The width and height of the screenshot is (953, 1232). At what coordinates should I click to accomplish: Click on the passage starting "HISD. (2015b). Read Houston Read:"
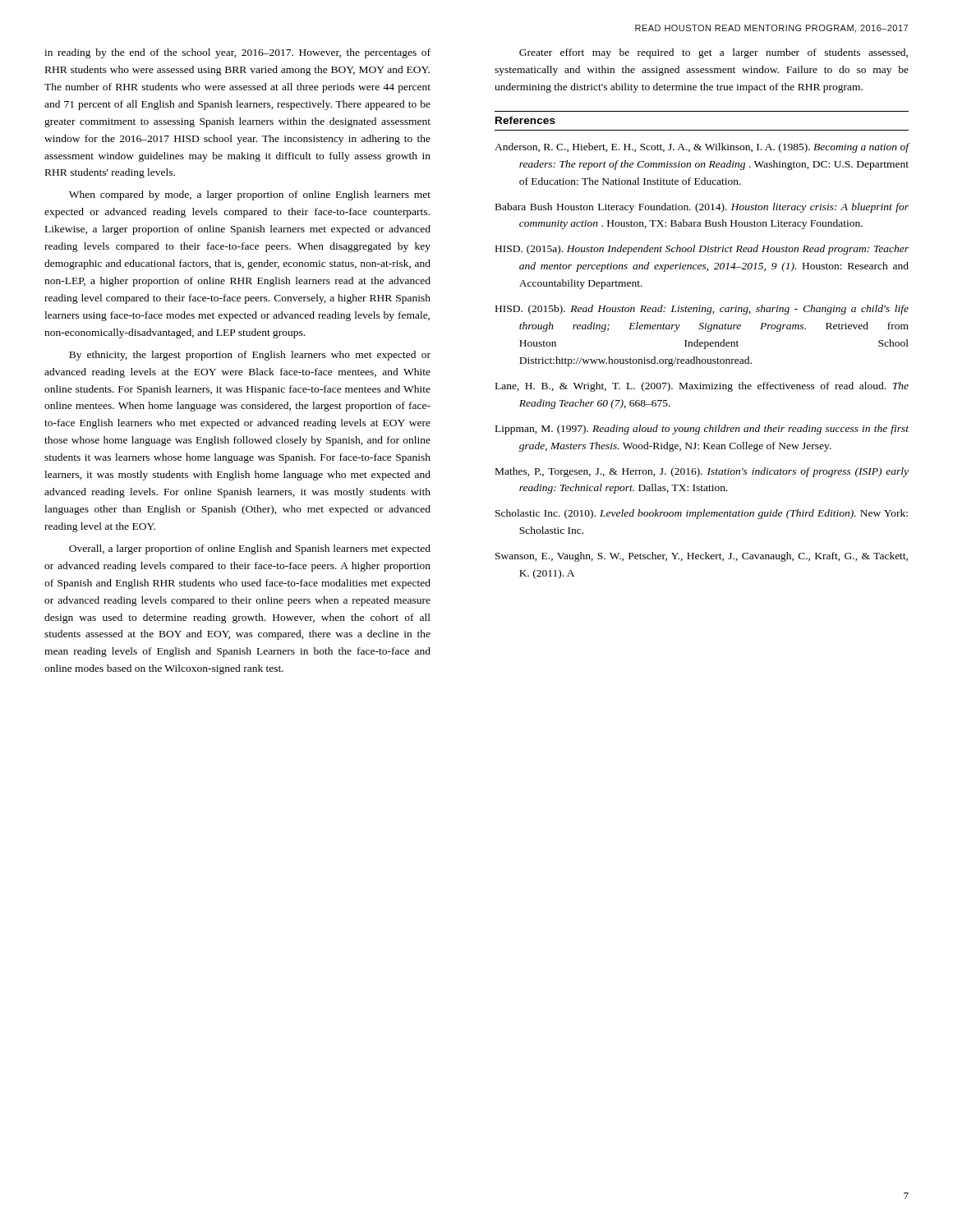[x=702, y=334]
